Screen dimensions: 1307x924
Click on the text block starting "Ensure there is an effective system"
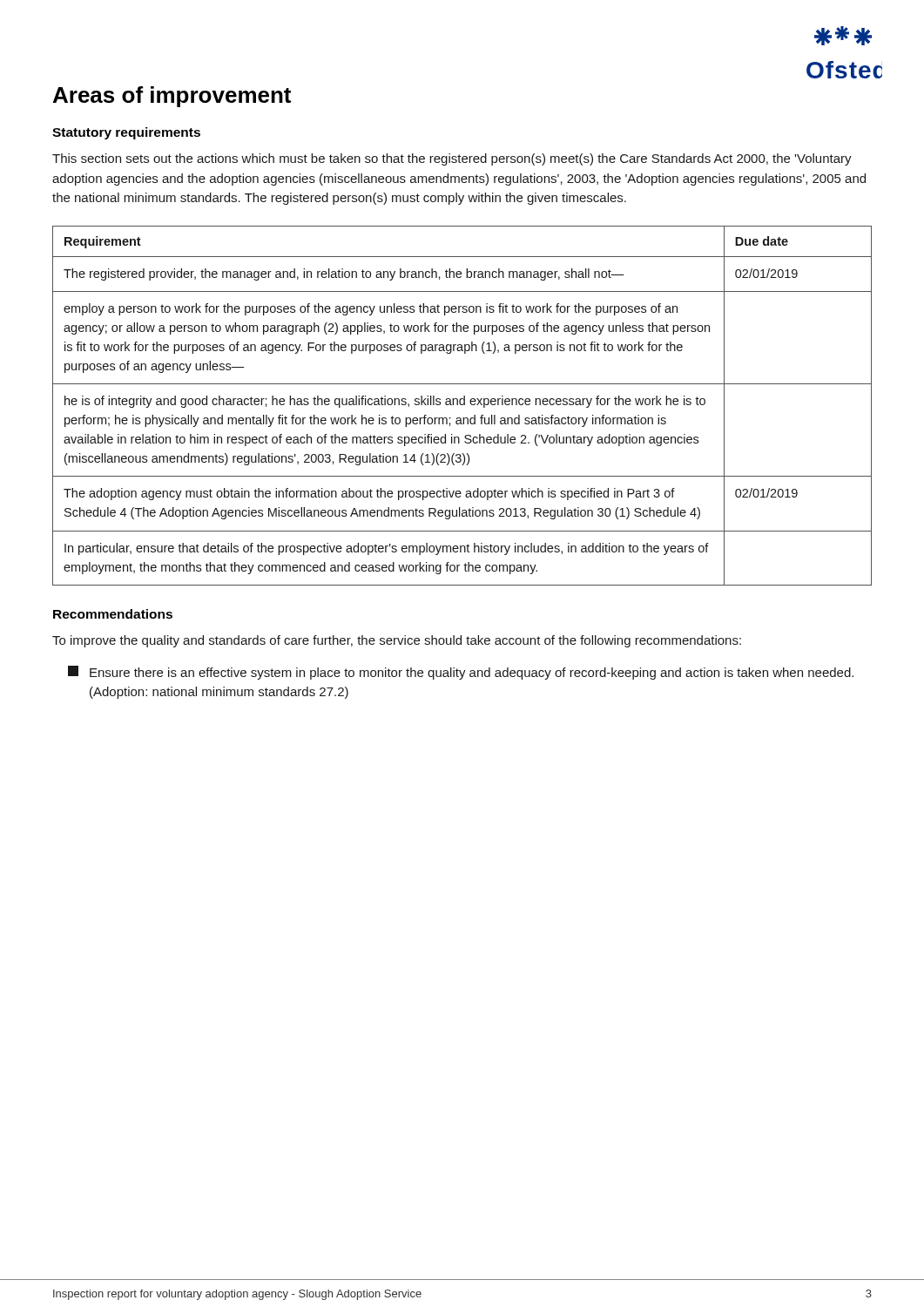coord(470,683)
